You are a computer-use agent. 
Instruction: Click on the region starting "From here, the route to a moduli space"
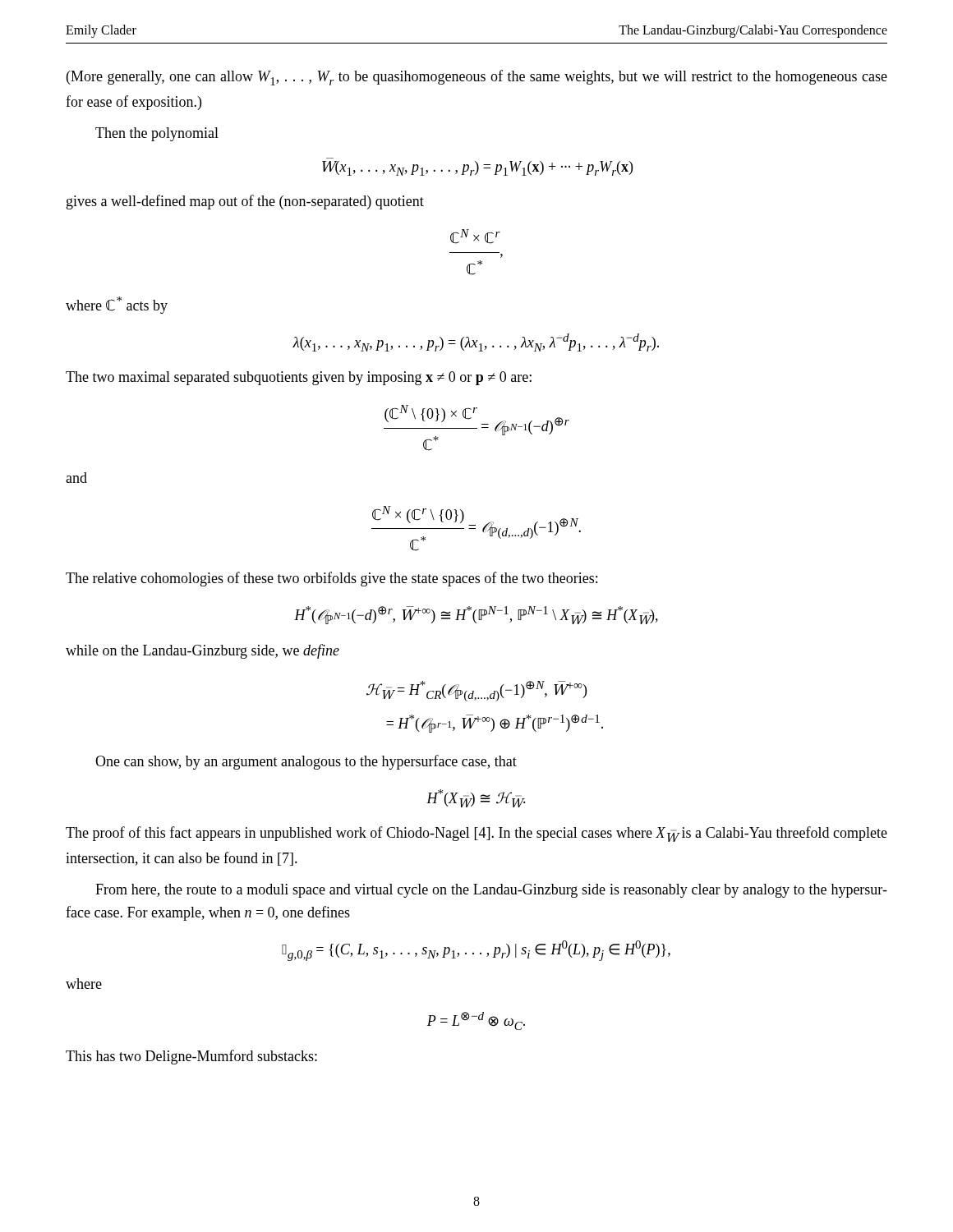click(476, 902)
